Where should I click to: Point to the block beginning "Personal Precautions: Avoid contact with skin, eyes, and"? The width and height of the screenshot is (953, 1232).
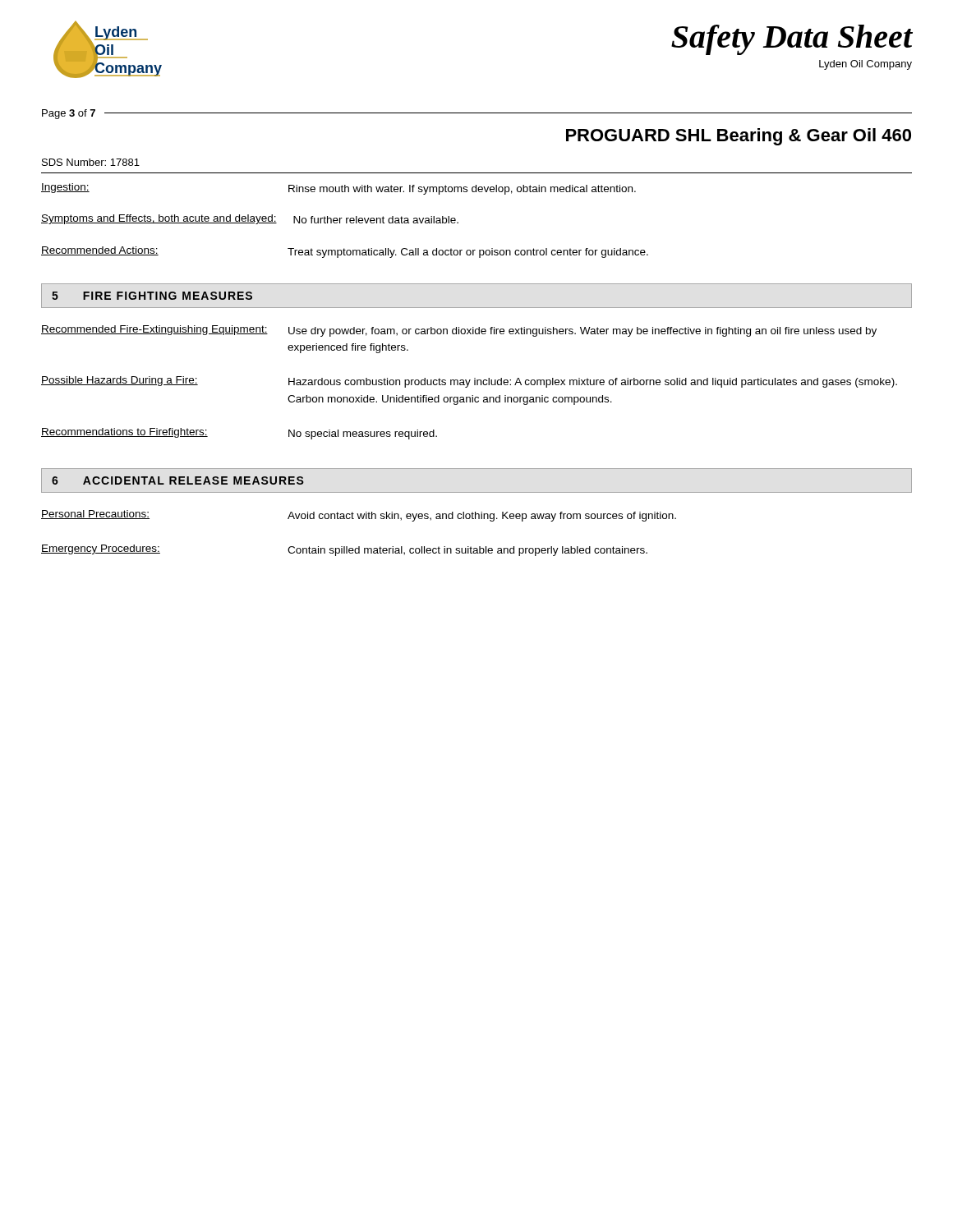click(x=476, y=516)
